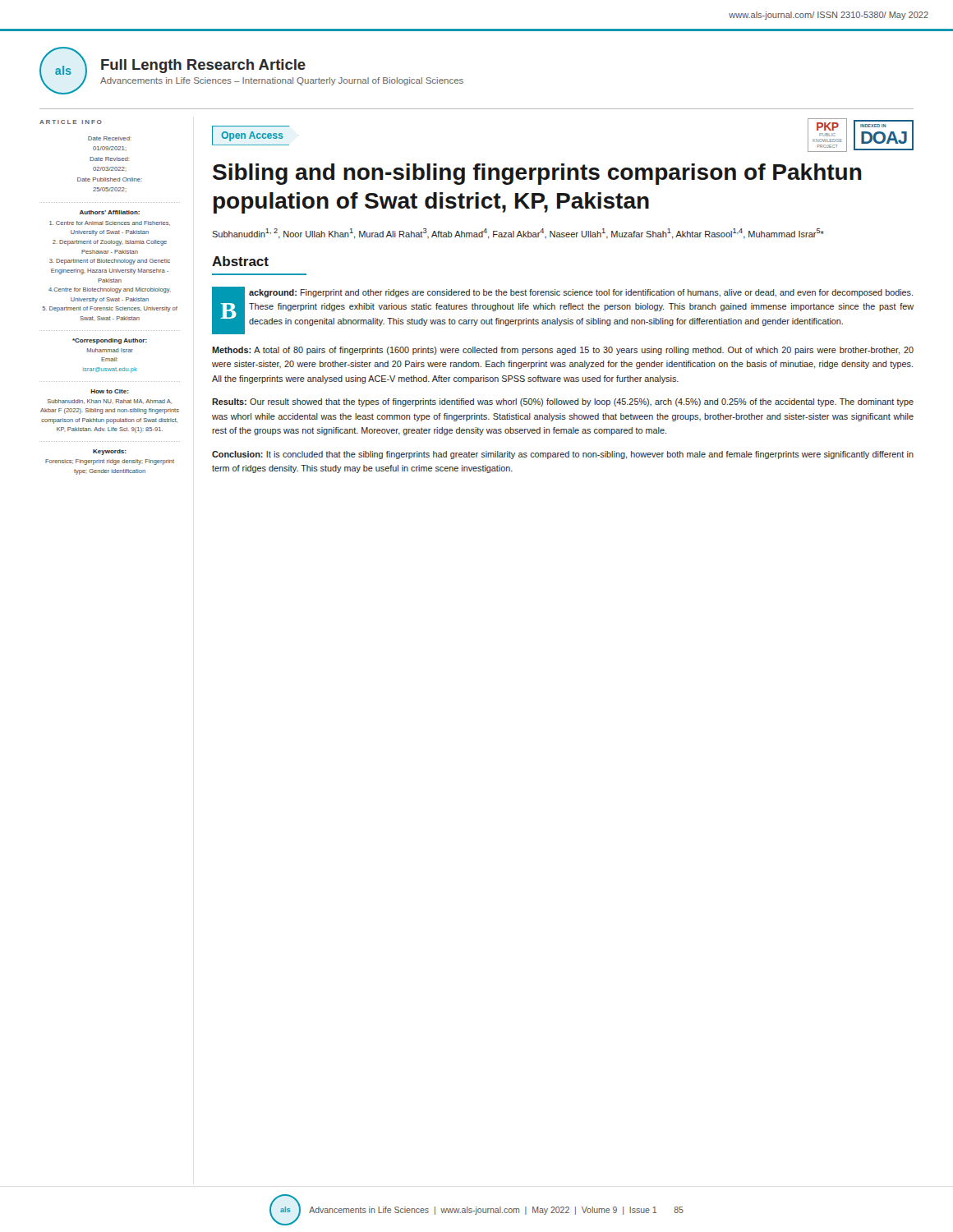Image resolution: width=953 pixels, height=1232 pixels.
Task: Locate the block of text that opens with "Keywords: Forensics; Fingerprint"
Action: pos(110,462)
